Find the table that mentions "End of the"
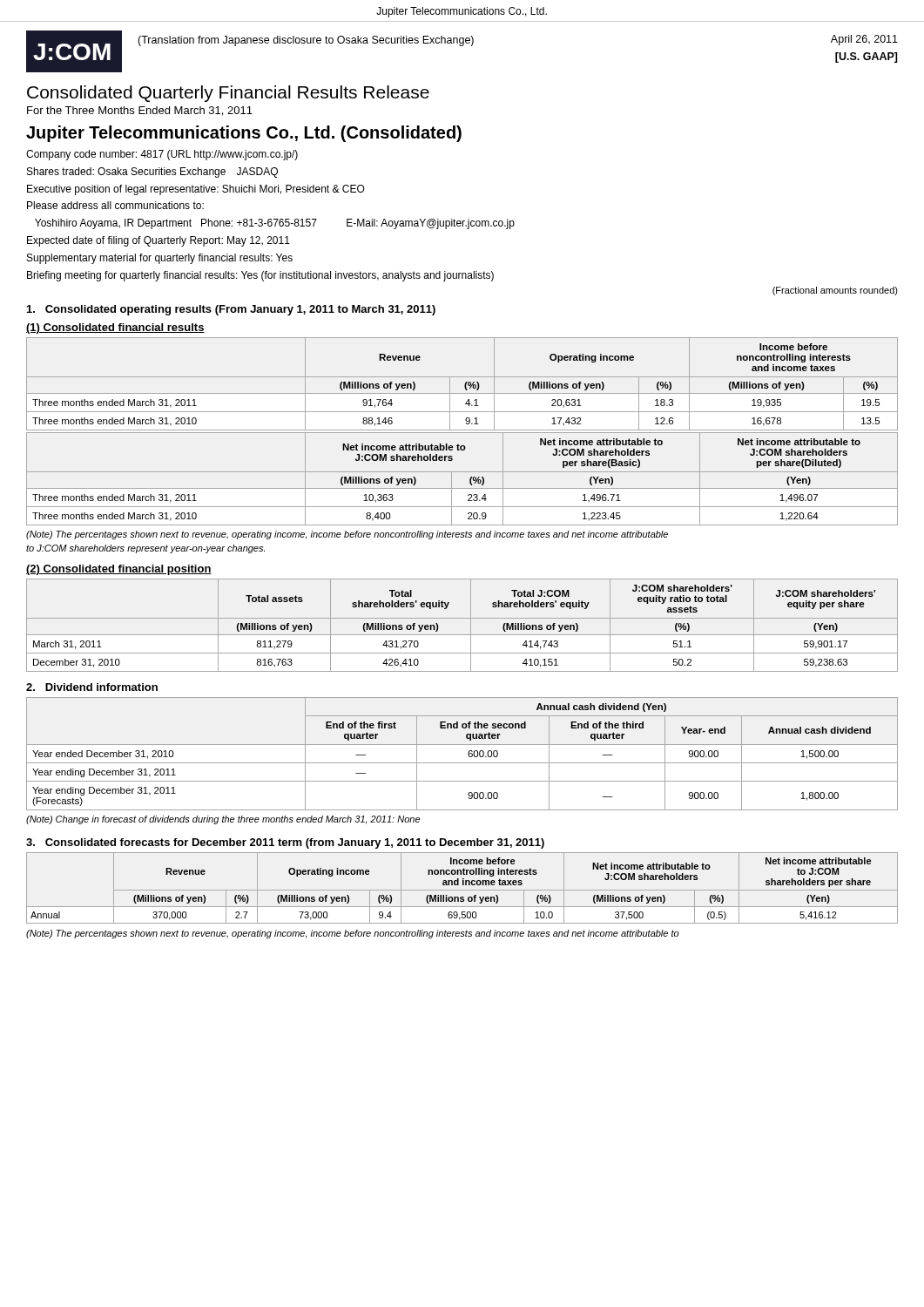924x1307 pixels. click(462, 753)
